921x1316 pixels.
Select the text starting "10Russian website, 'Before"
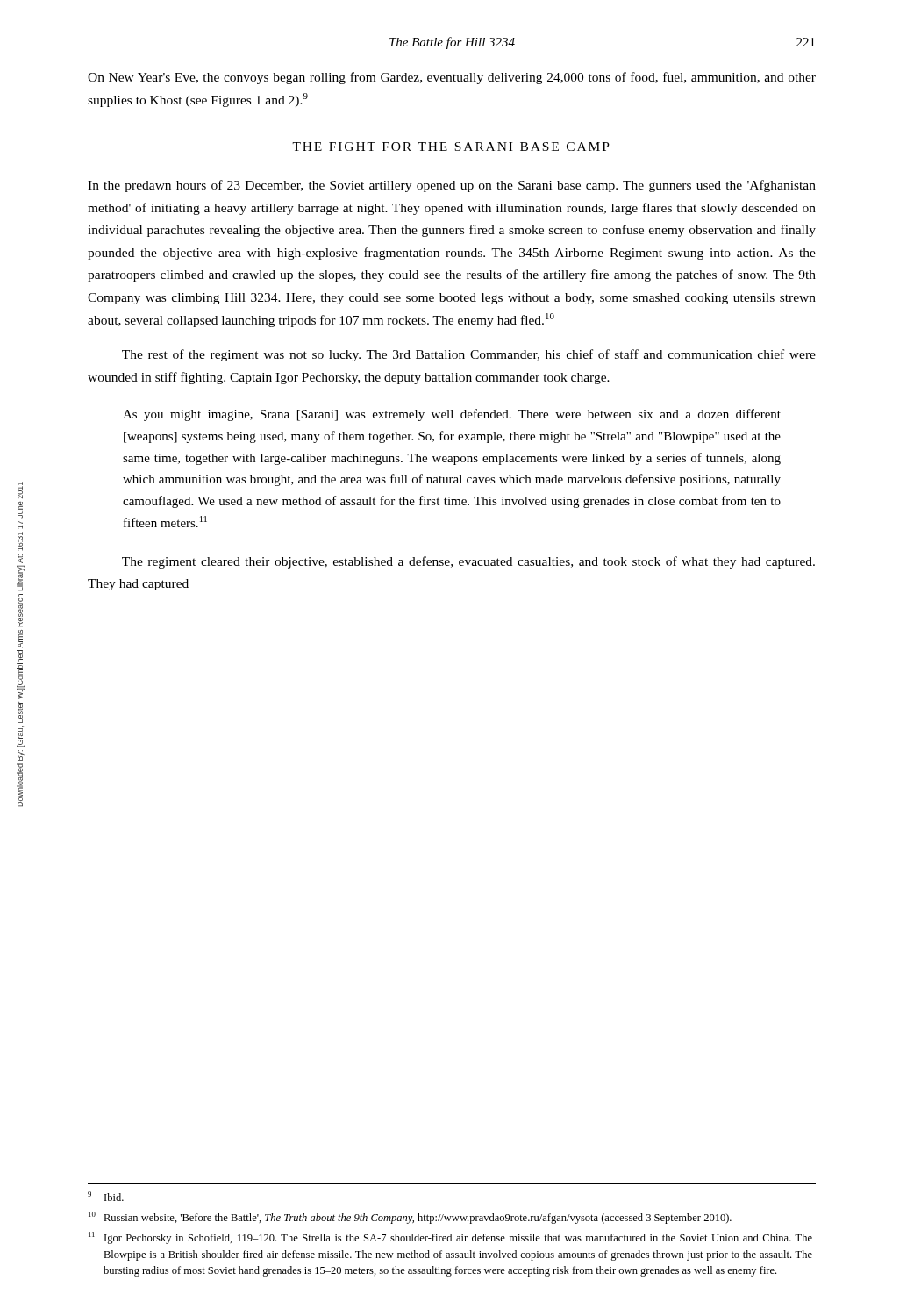click(450, 1218)
